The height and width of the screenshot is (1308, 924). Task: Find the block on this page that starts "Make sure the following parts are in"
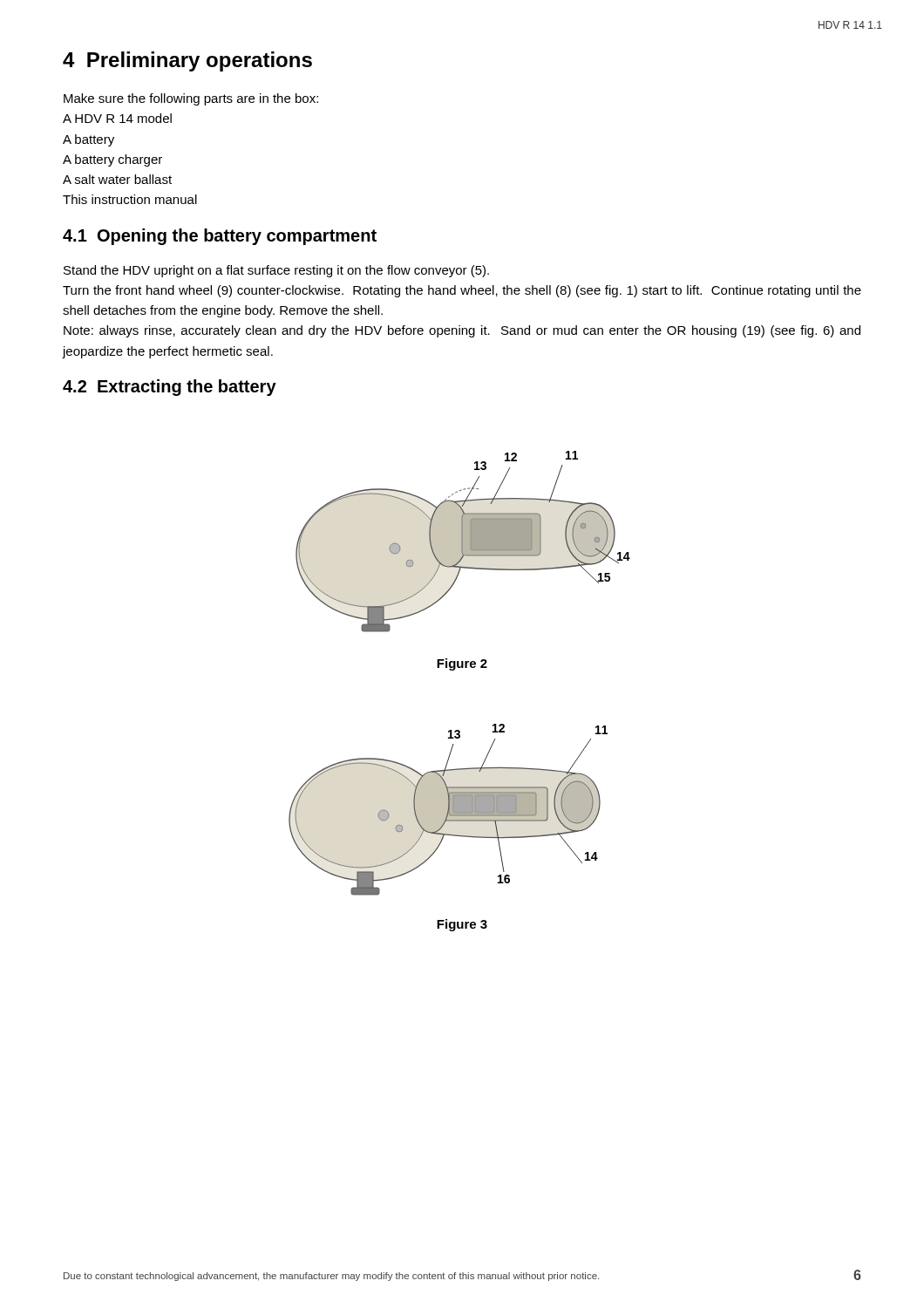[x=191, y=99]
